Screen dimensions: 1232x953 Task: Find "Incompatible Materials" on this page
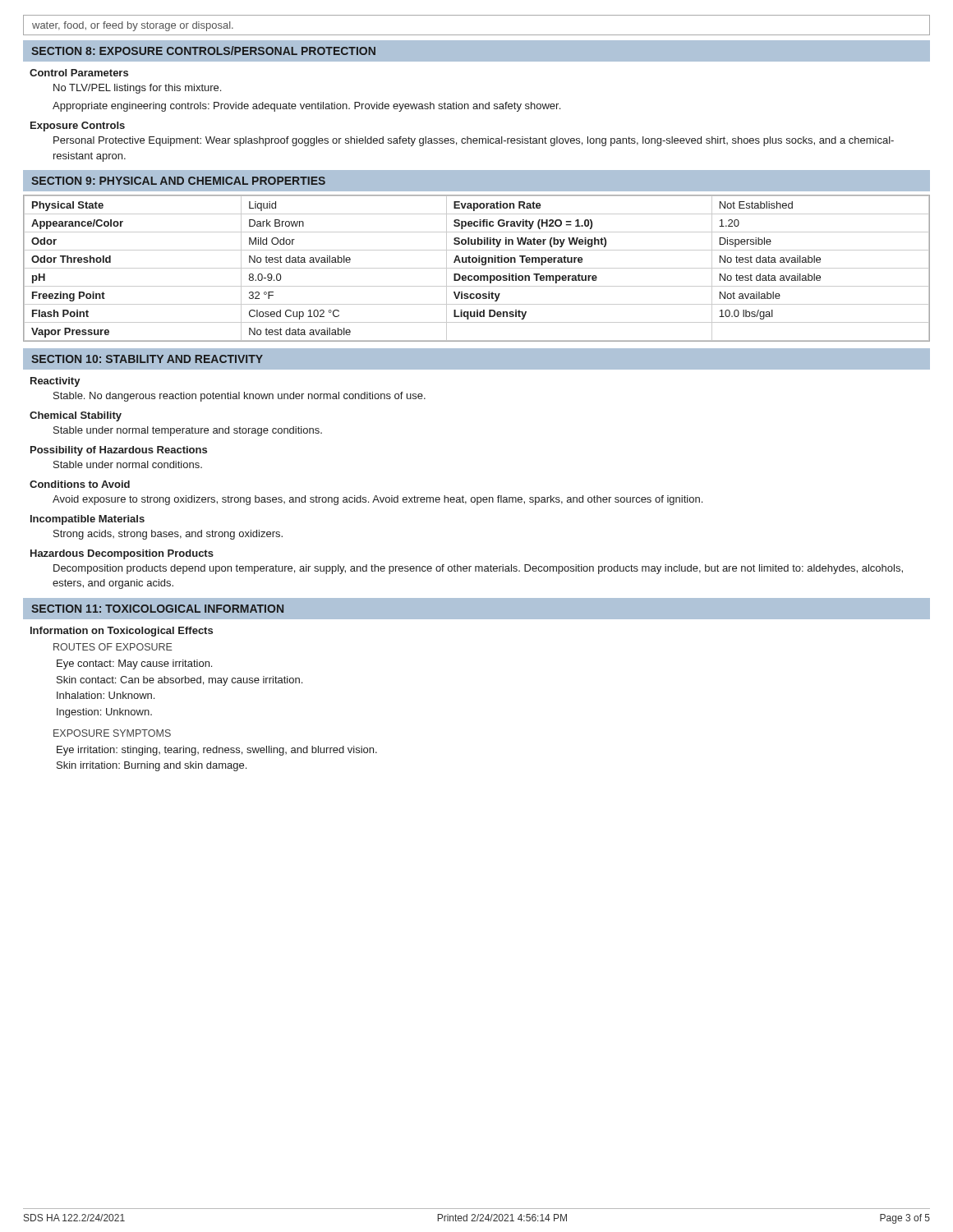point(87,518)
